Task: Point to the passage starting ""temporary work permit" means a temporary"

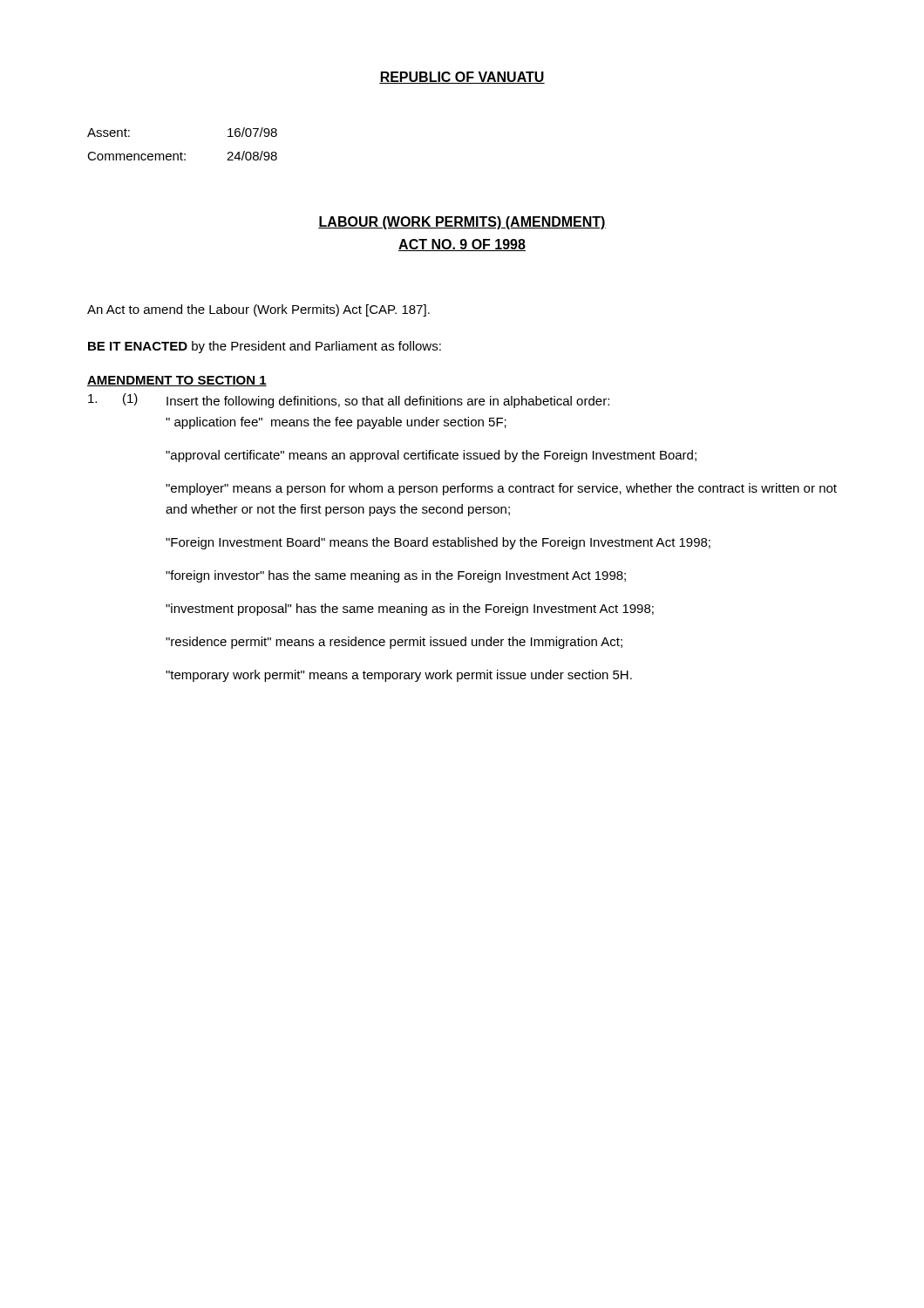Action: point(399,675)
